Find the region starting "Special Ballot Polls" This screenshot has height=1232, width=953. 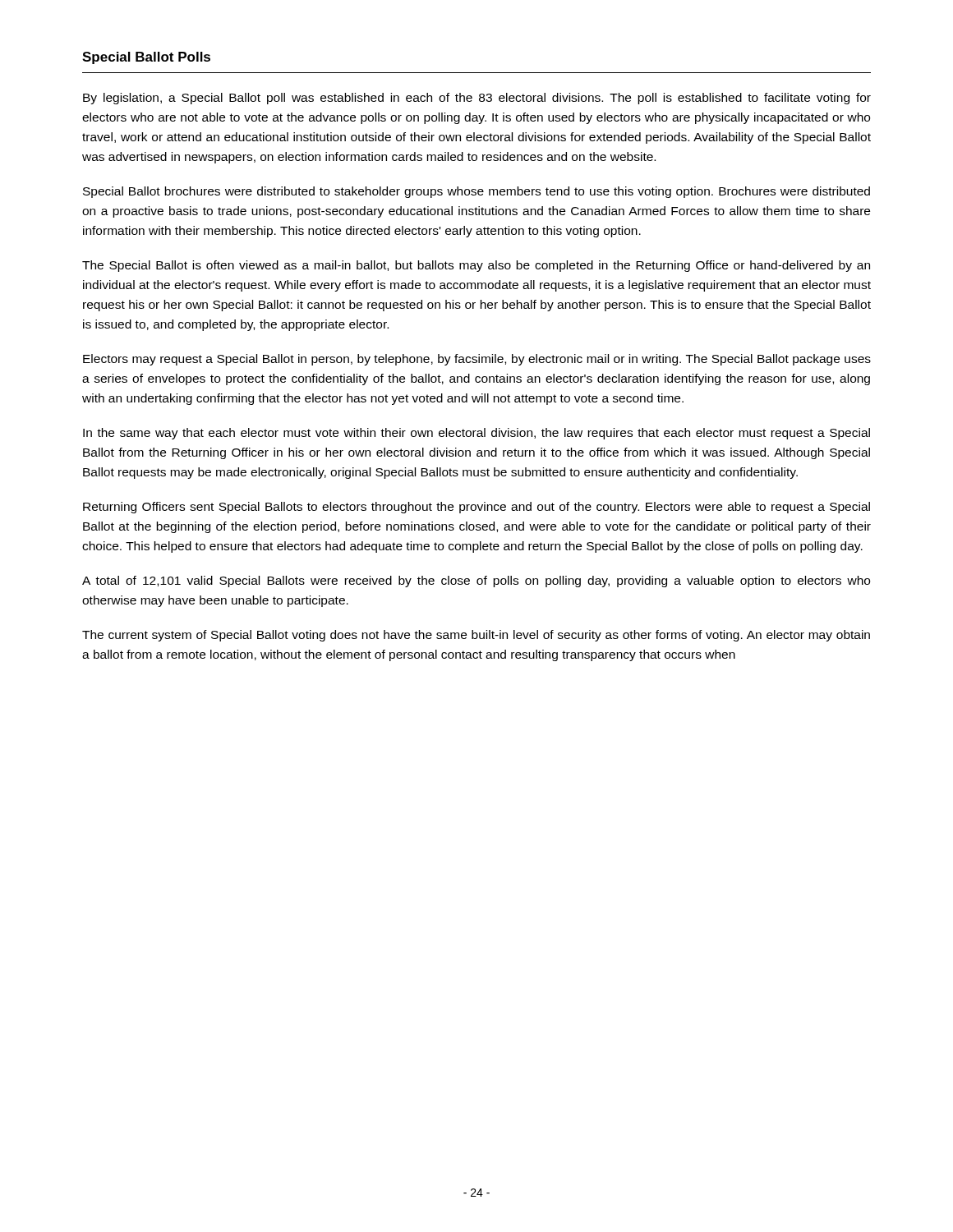[x=146, y=58]
